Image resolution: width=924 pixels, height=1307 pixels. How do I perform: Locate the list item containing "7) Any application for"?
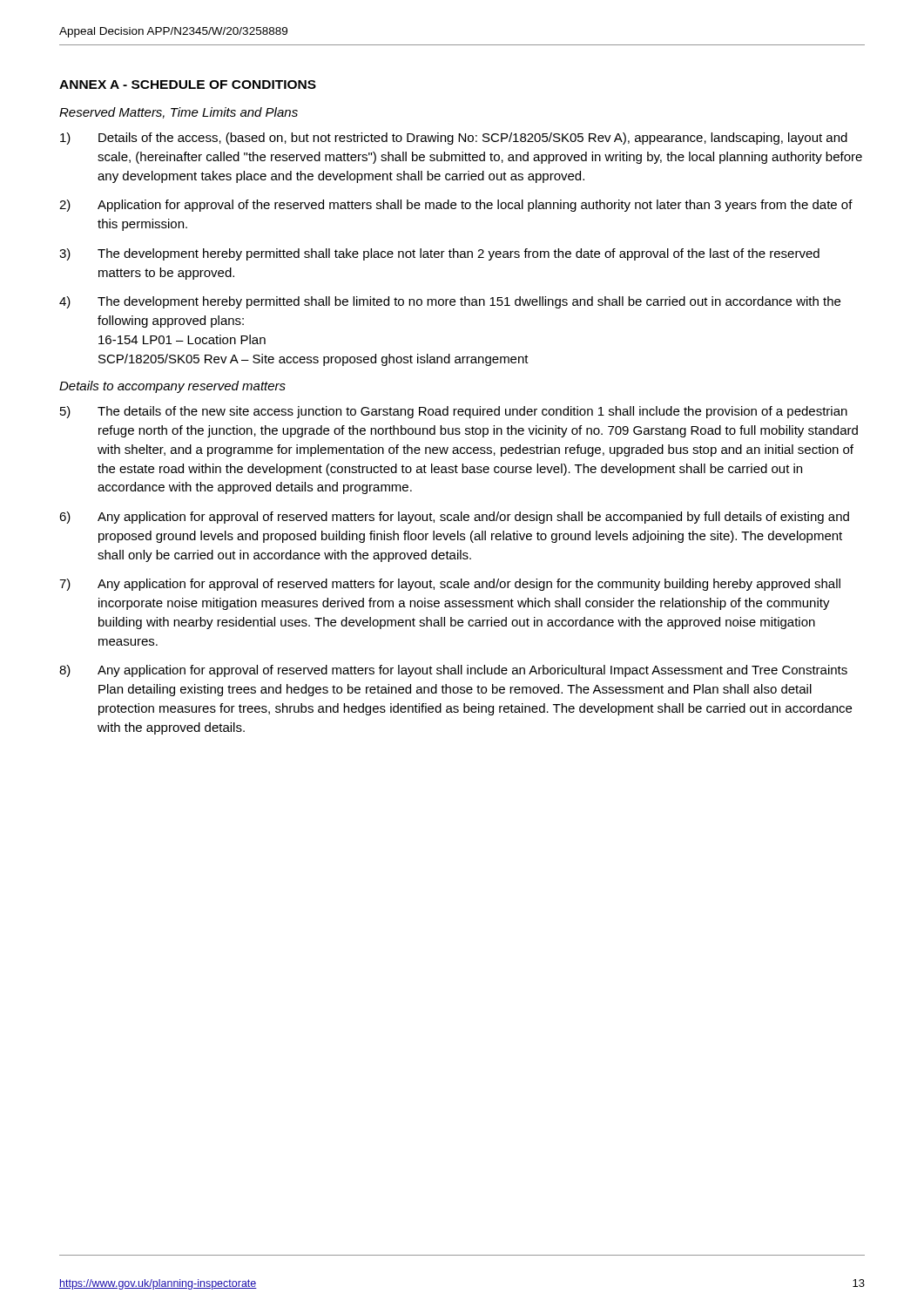coord(462,612)
